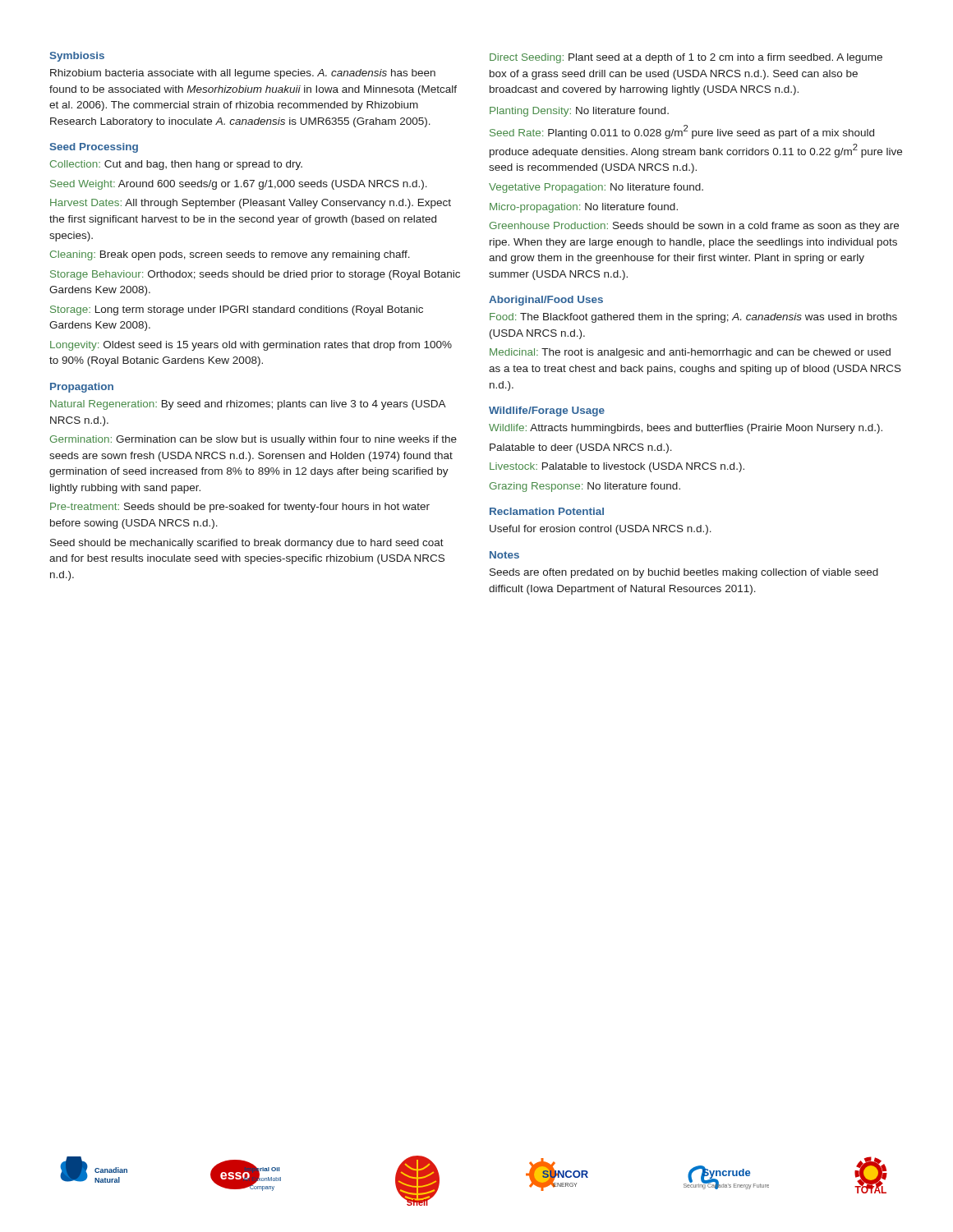Viewport: 953px width, 1232px height.
Task: Select the region starting "Seed should be mechanically scarified to"
Action: [x=247, y=558]
